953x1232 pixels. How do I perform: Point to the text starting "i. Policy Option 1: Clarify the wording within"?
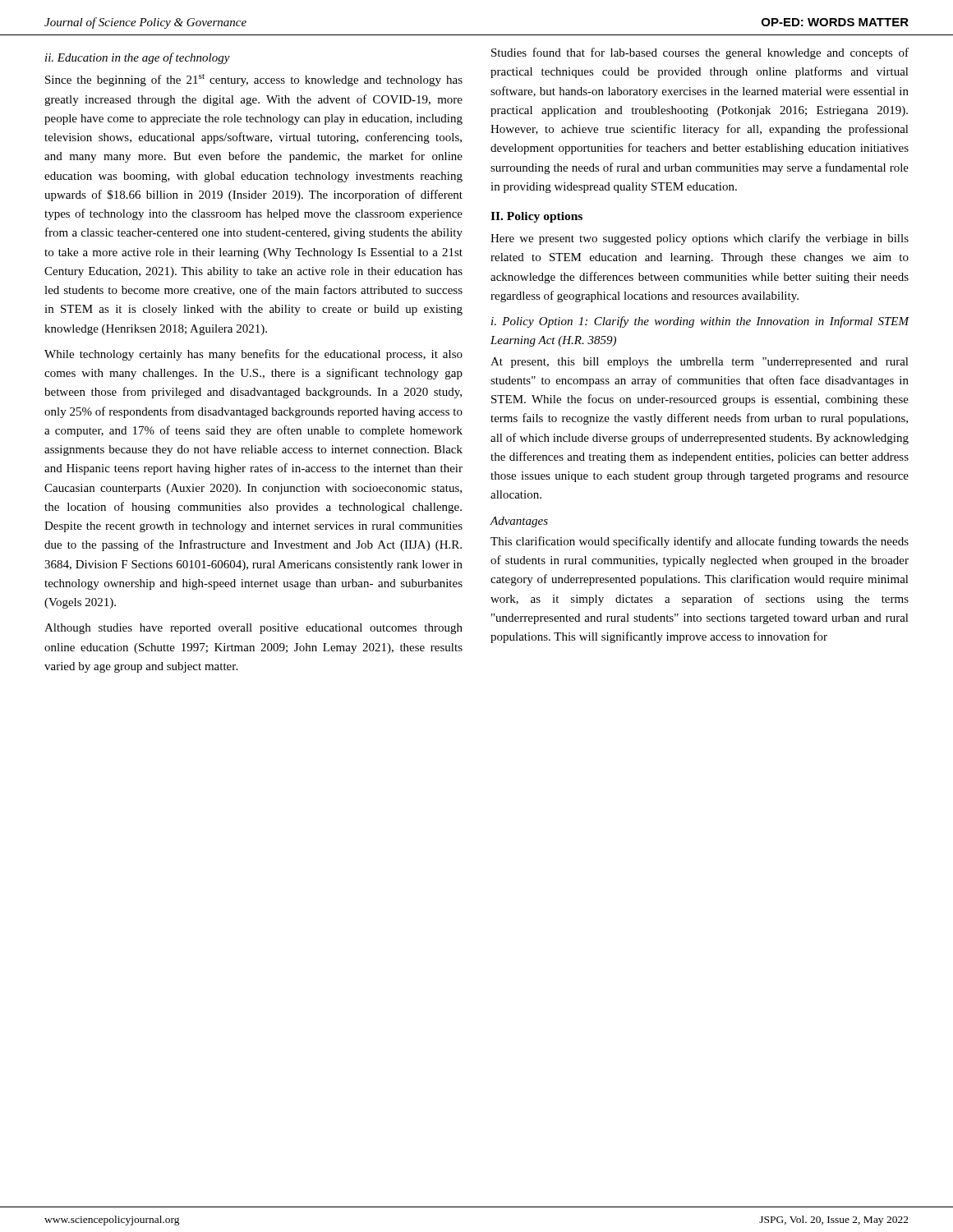tap(700, 331)
